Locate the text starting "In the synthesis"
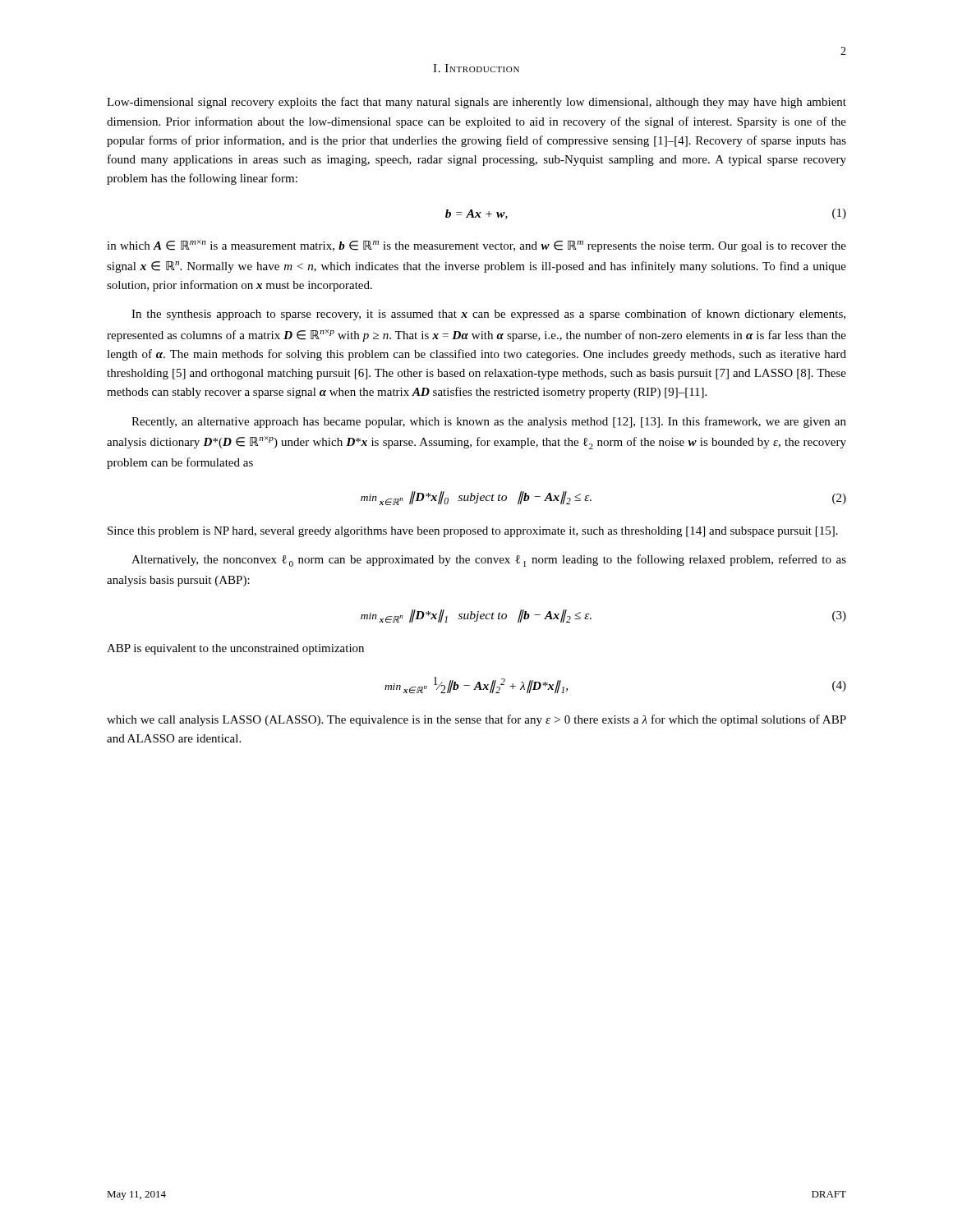953x1232 pixels. click(476, 353)
